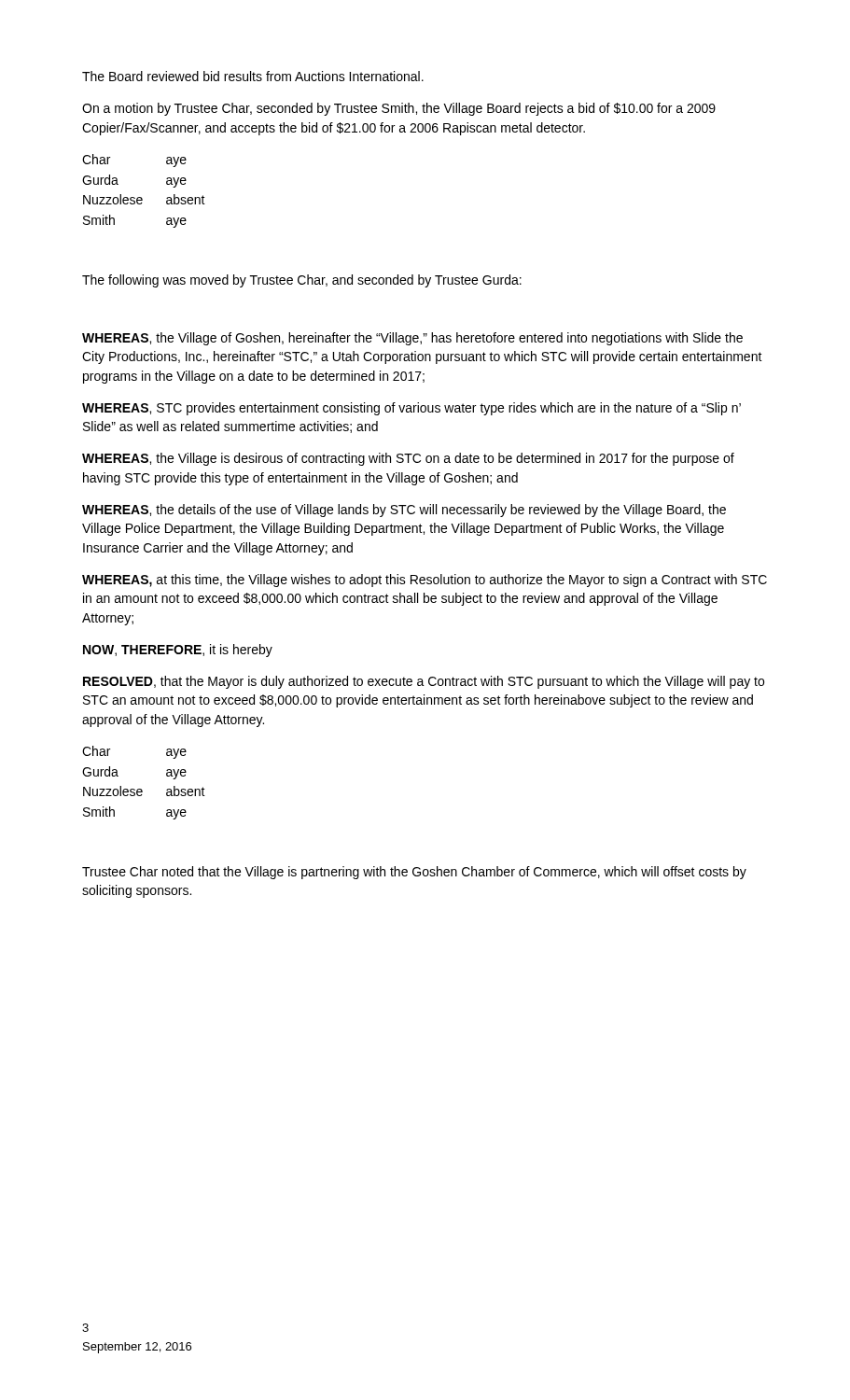Click on the text block that reads "RESOLVED, that the Mayor is duly"
Image resolution: width=850 pixels, height=1400 pixels.
tap(423, 700)
